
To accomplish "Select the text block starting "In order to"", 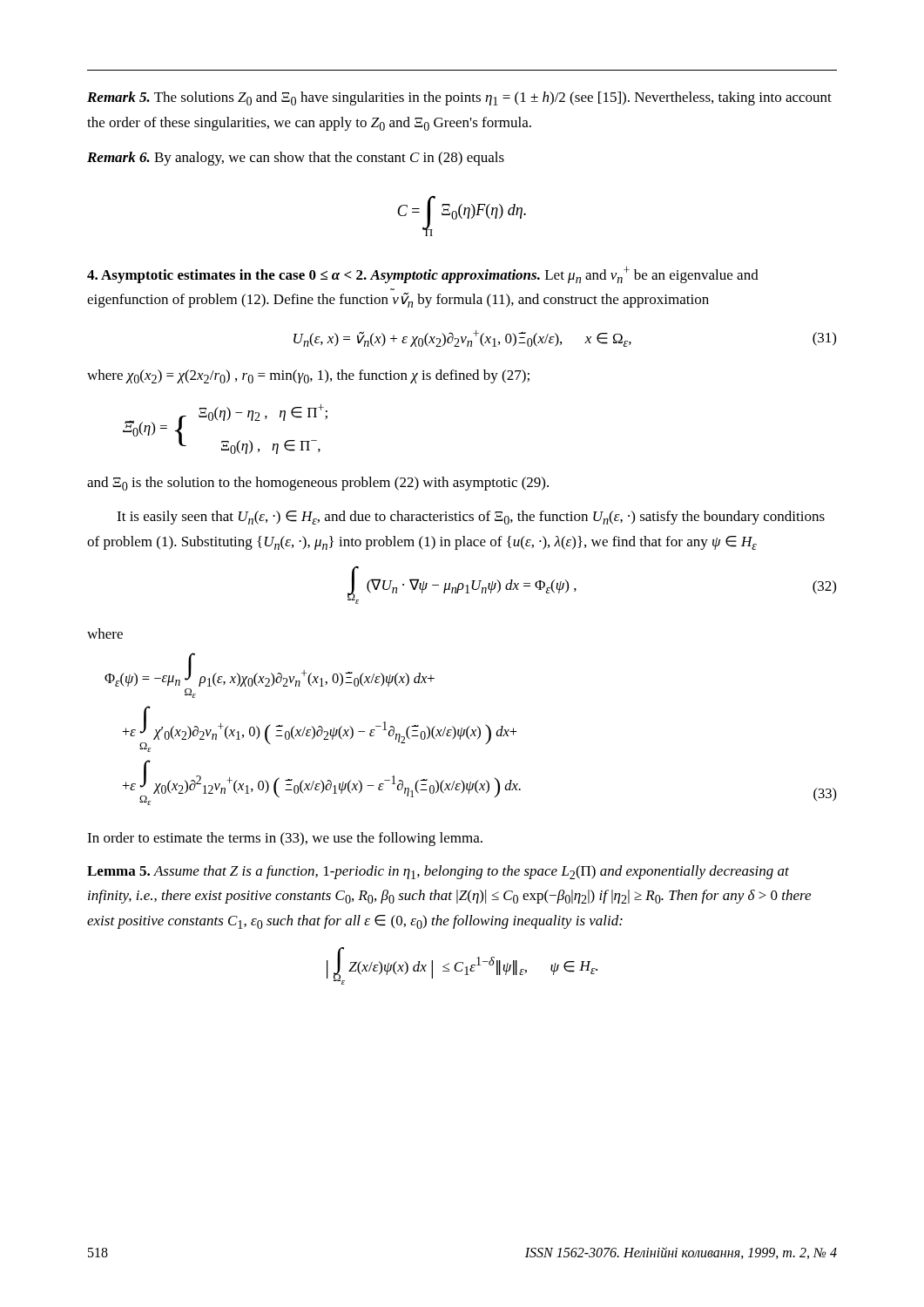I will (x=285, y=838).
